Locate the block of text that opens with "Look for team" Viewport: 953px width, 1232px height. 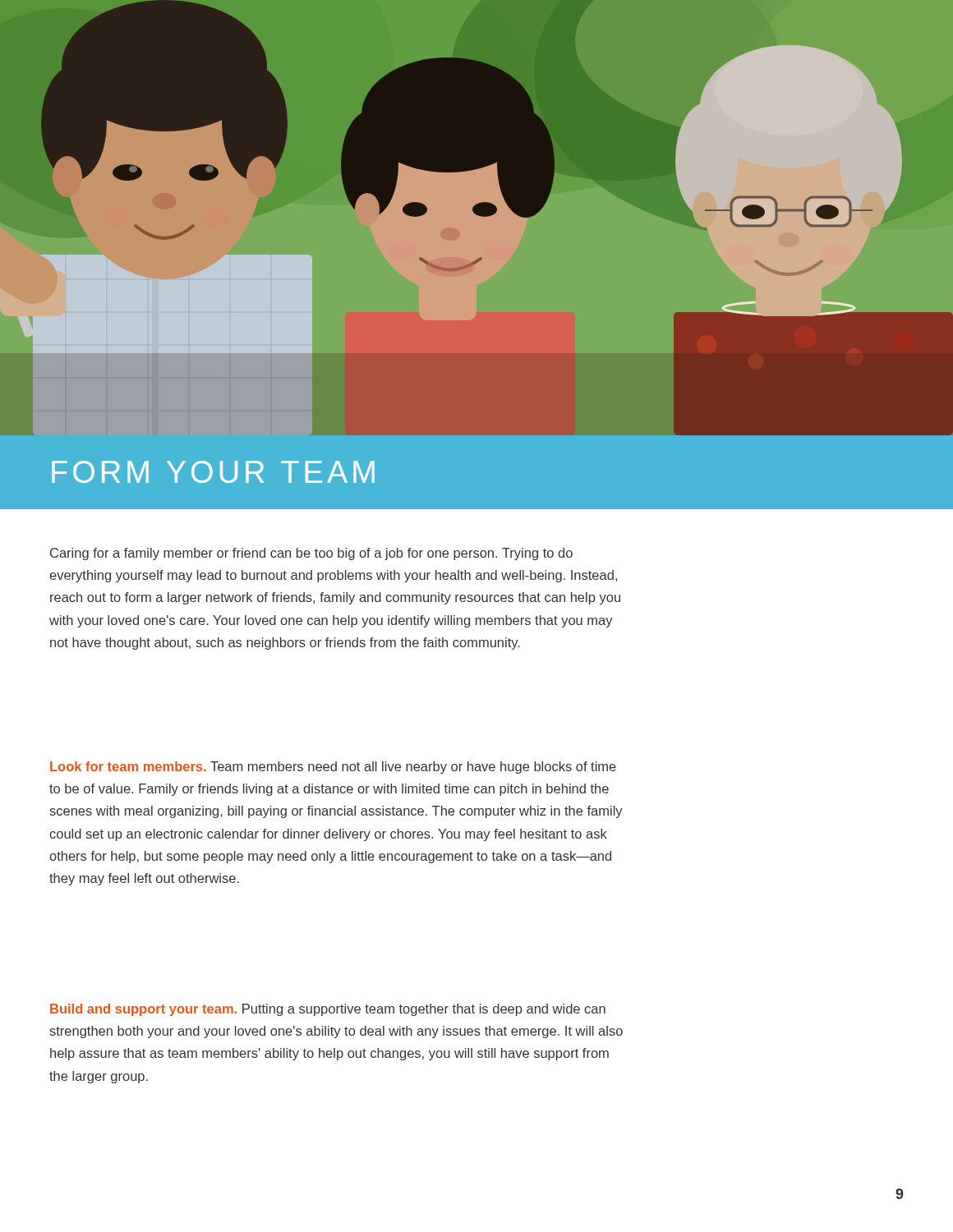point(336,822)
